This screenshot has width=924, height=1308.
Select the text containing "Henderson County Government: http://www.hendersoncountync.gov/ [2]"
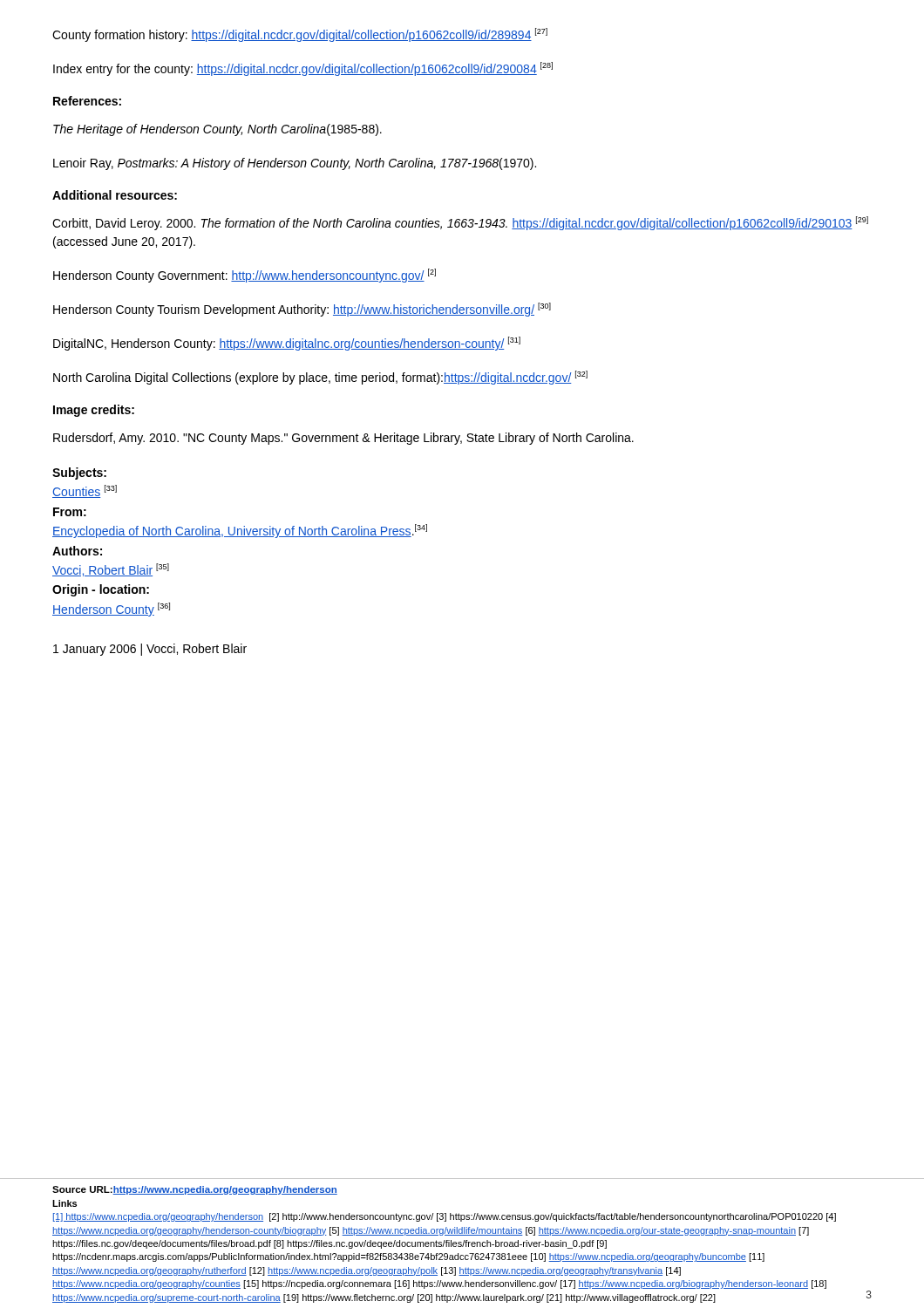point(244,275)
